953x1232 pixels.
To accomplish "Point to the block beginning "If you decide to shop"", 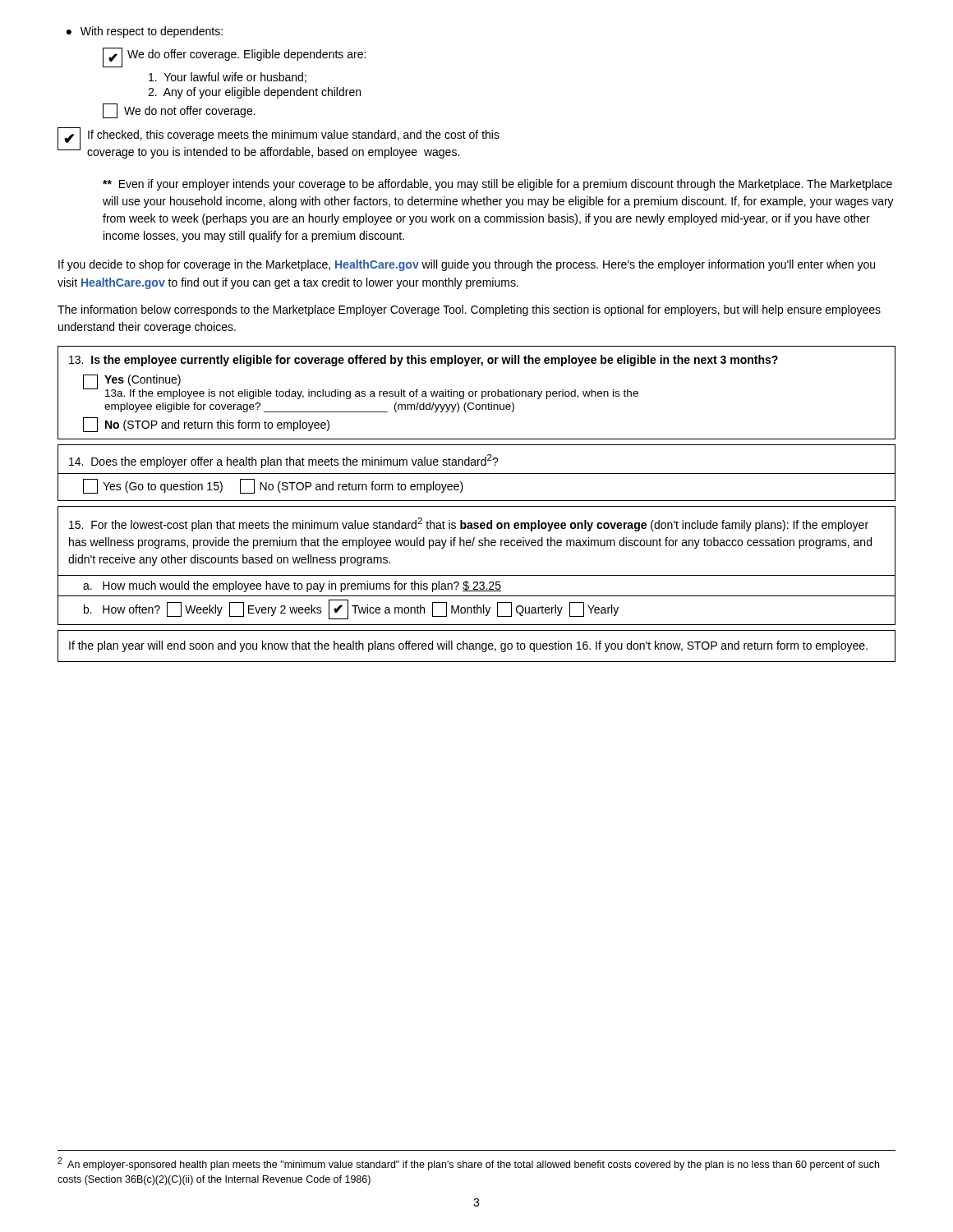I will pyautogui.click(x=467, y=273).
